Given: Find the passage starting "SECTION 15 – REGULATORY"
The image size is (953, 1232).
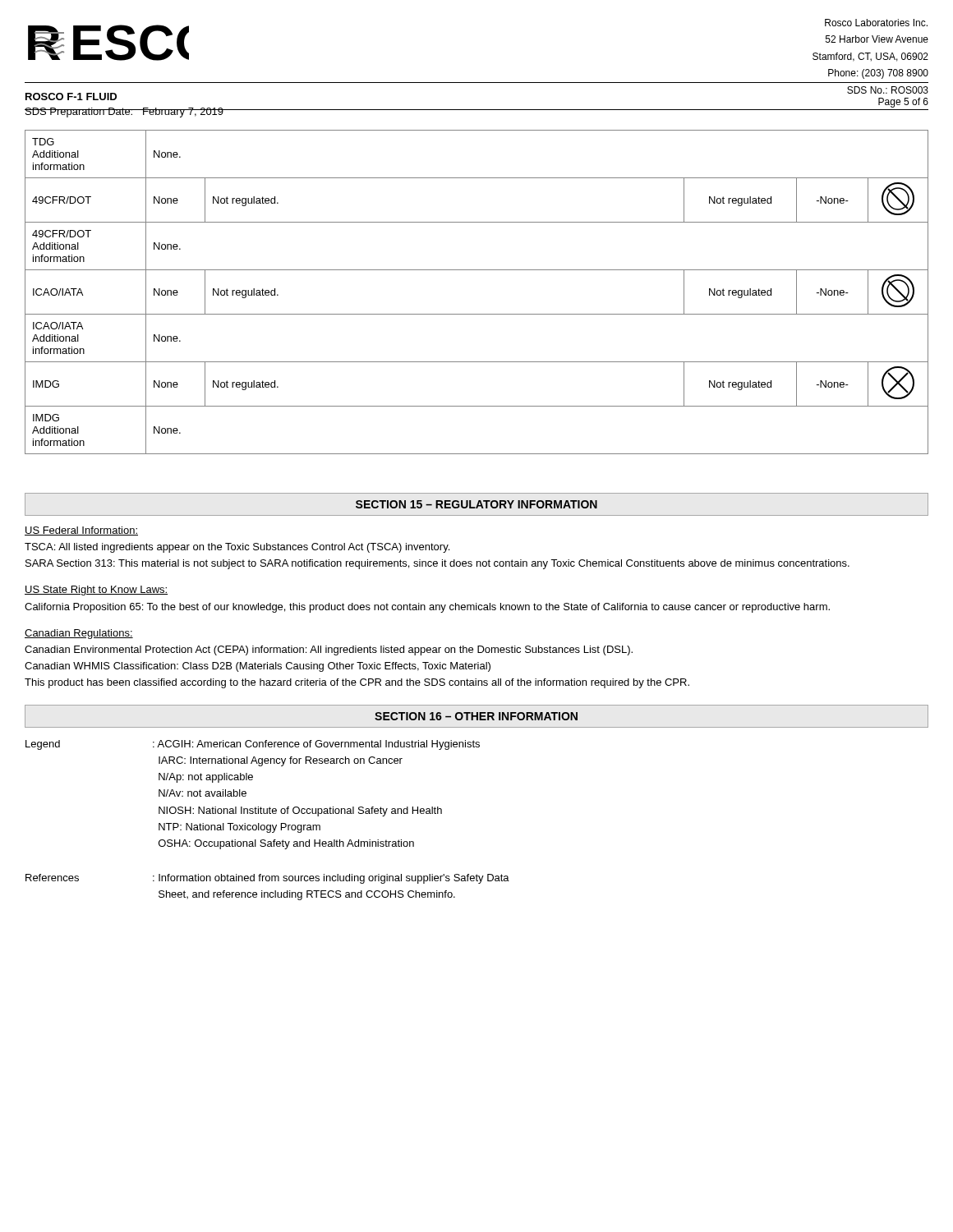Looking at the screenshot, I should point(476,504).
